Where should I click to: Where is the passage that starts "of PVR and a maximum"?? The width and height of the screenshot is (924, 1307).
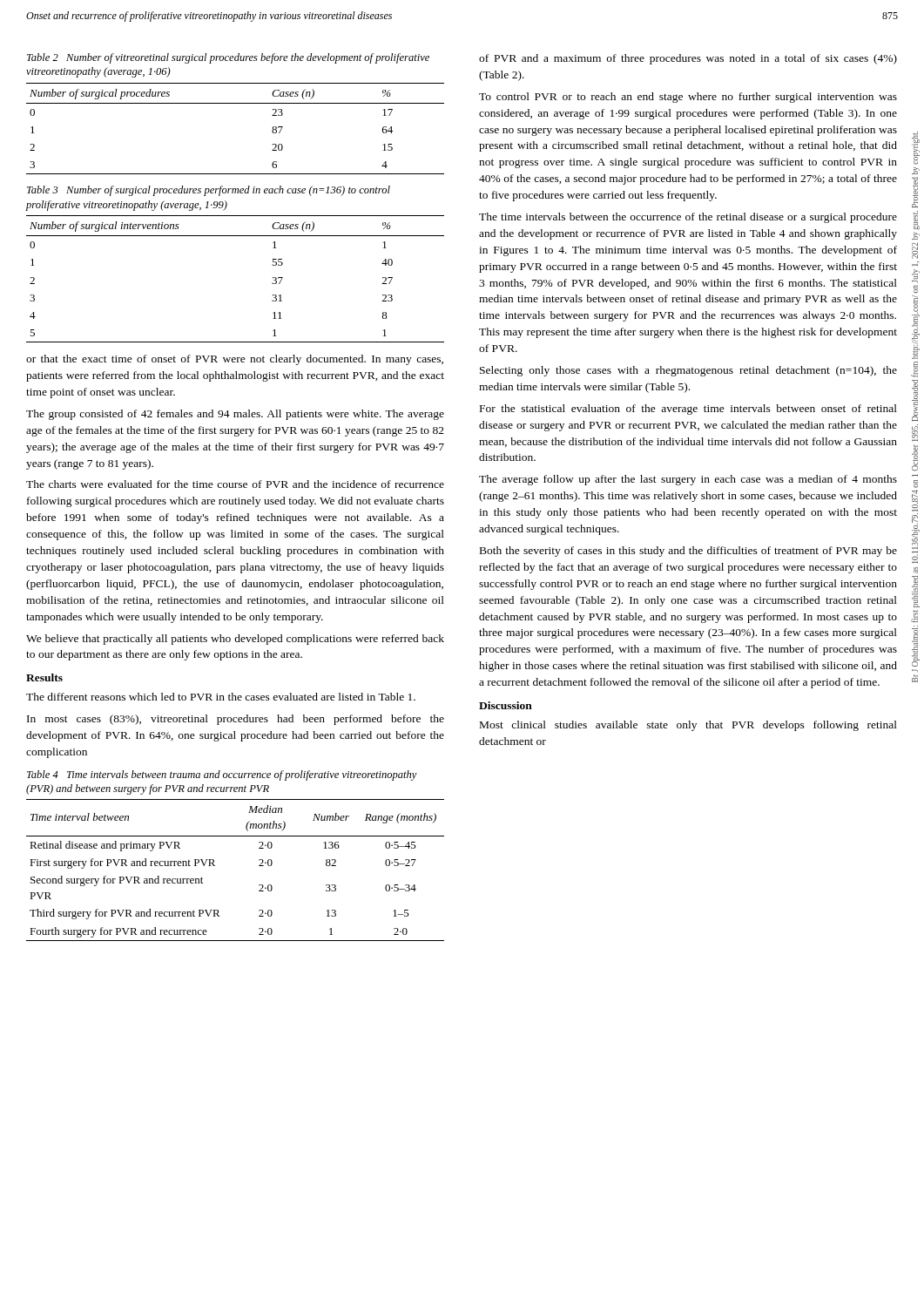(x=688, y=371)
